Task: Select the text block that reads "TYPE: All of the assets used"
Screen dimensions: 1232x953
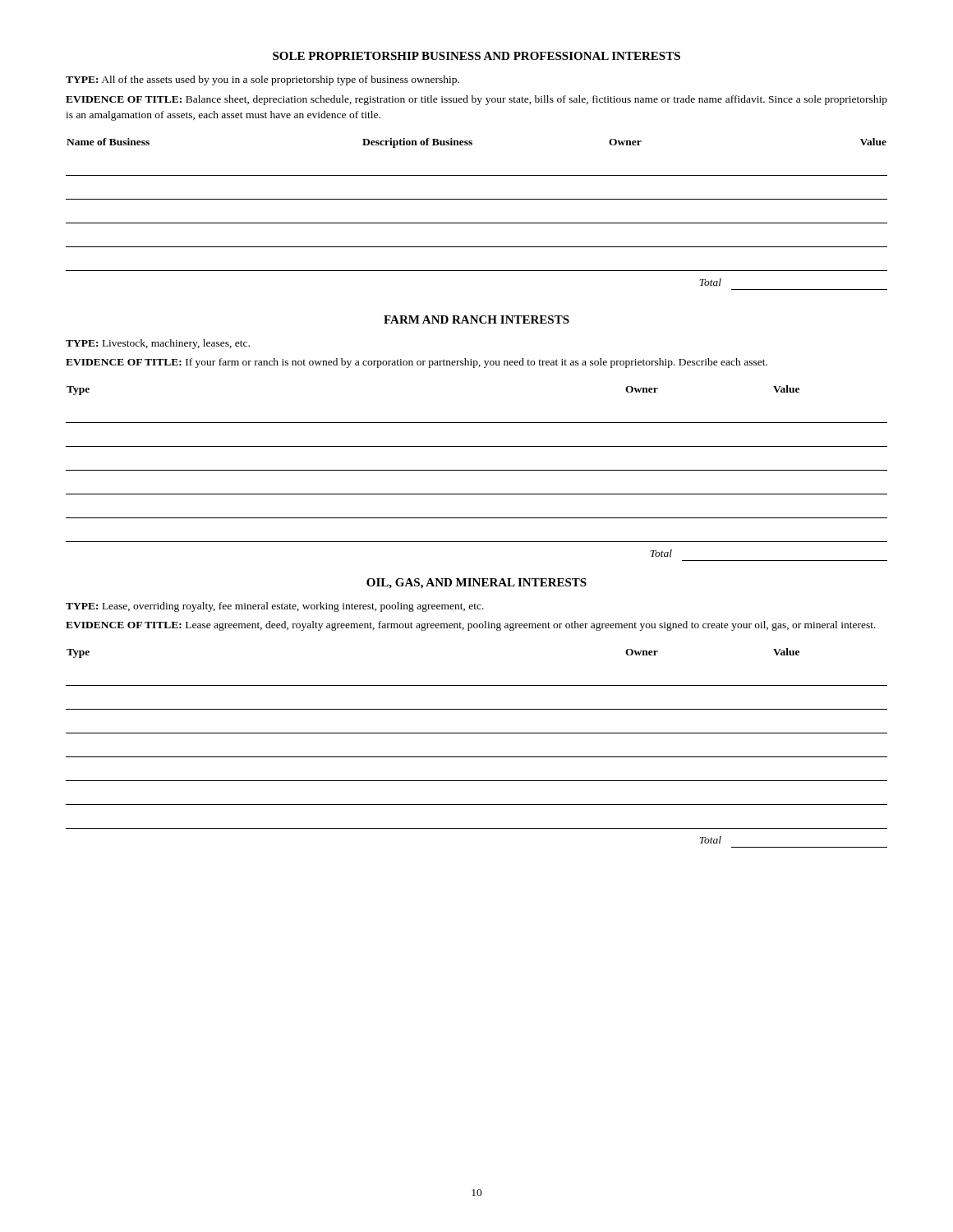Action: [263, 79]
